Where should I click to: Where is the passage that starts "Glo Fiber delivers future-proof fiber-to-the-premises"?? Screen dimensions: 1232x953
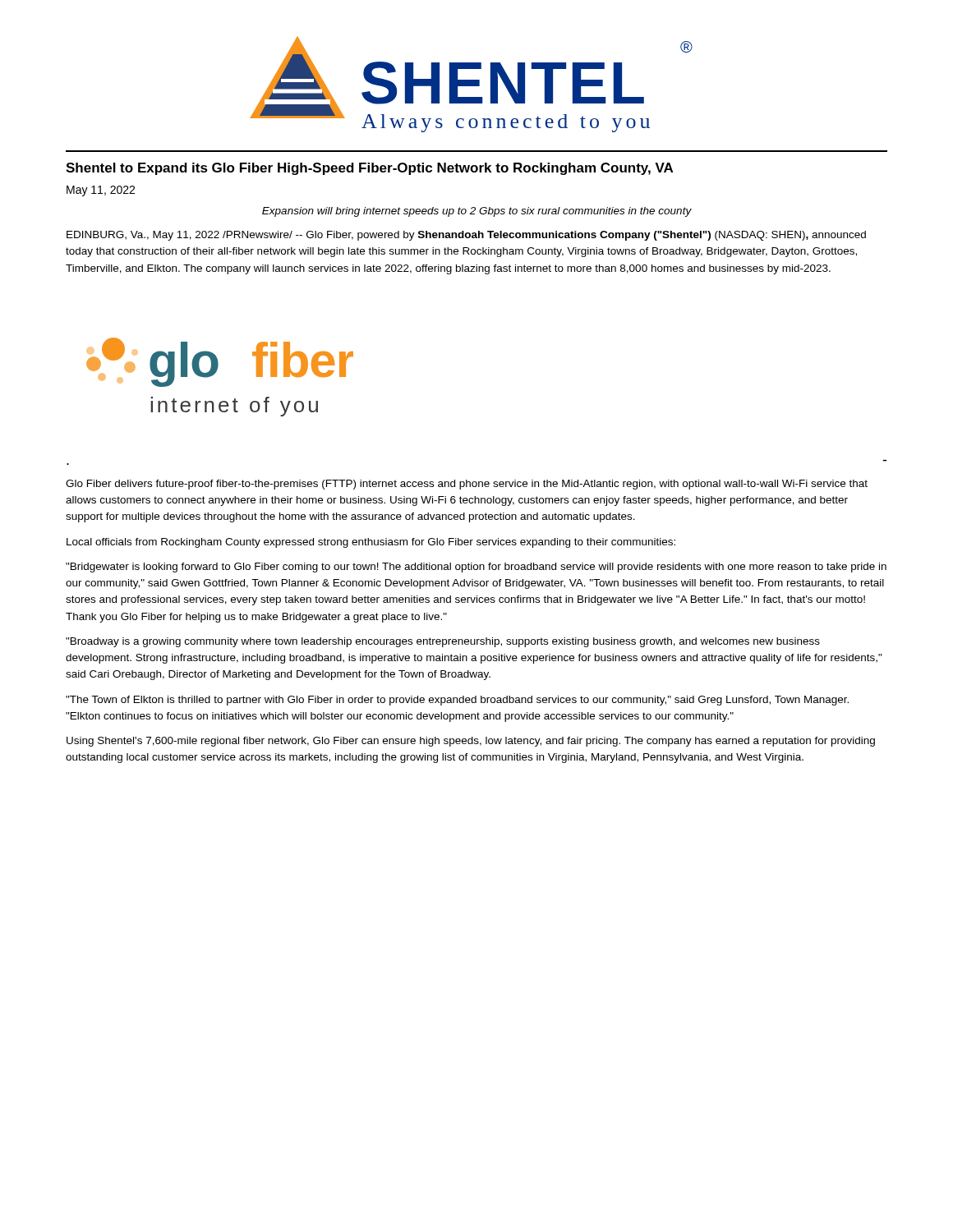pos(467,500)
